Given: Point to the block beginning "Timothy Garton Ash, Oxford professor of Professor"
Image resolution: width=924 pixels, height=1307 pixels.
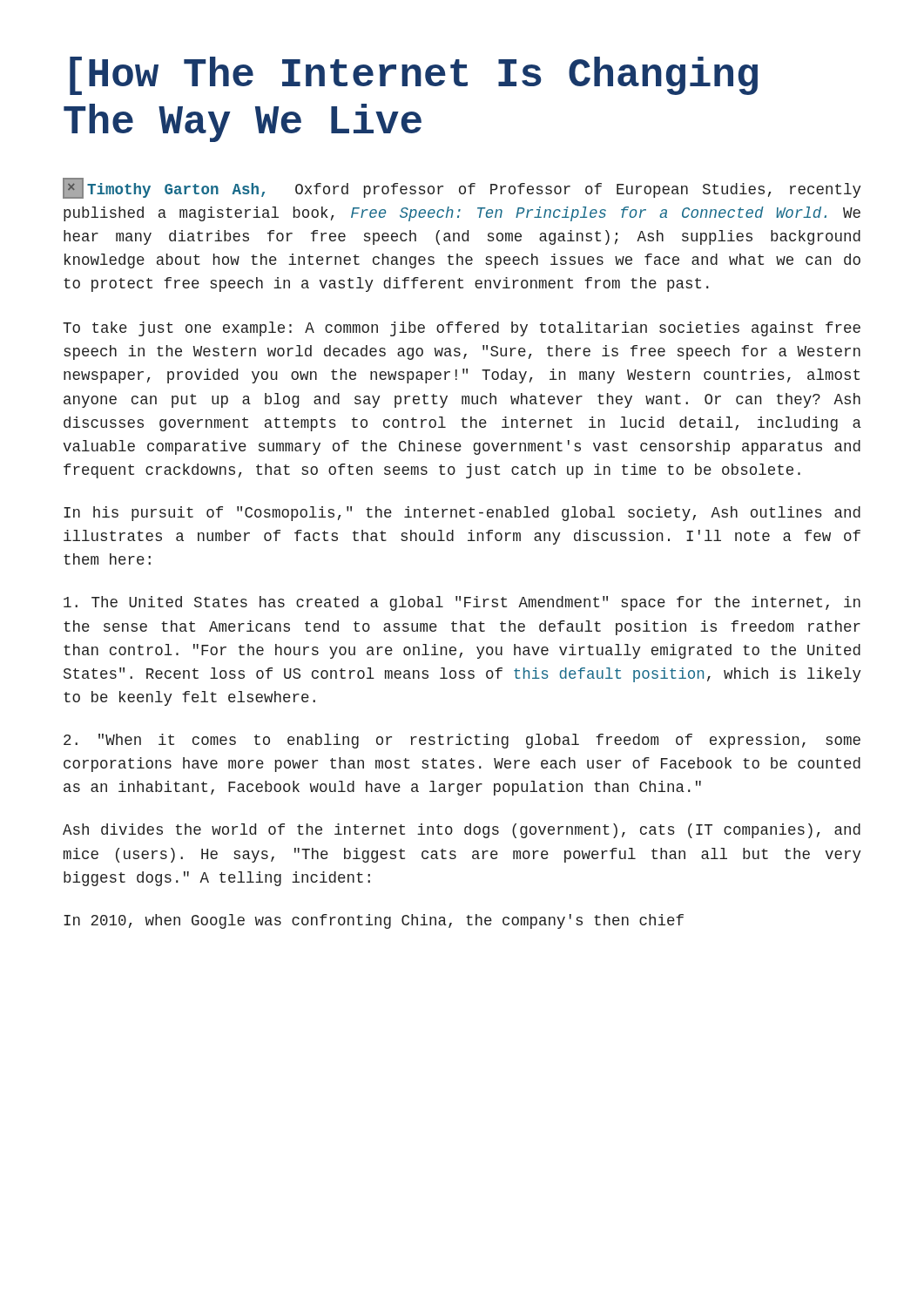Looking at the screenshot, I should click(x=462, y=236).
